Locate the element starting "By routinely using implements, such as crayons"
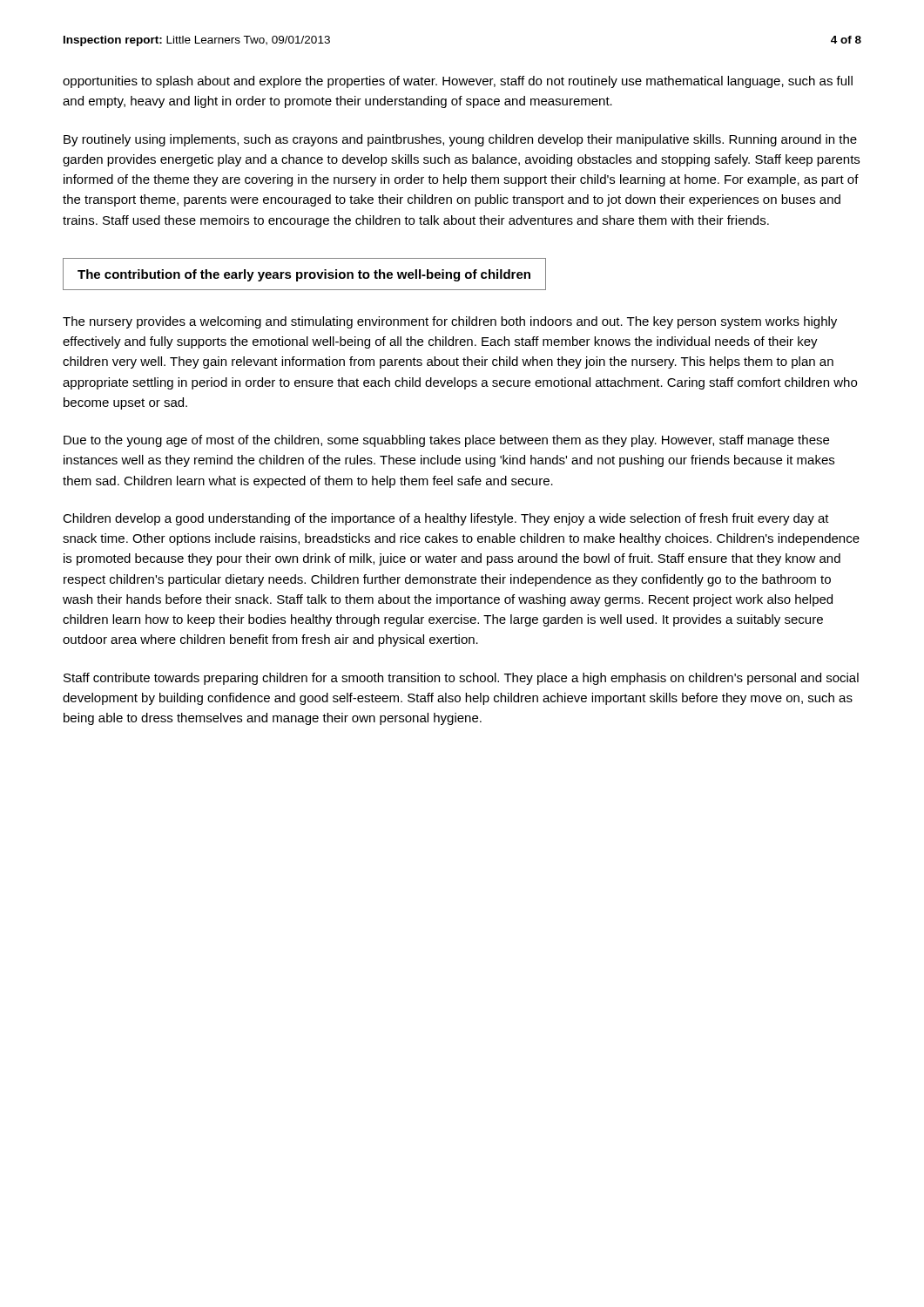This screenshot has height=1307, width=924. pos(462,179)
